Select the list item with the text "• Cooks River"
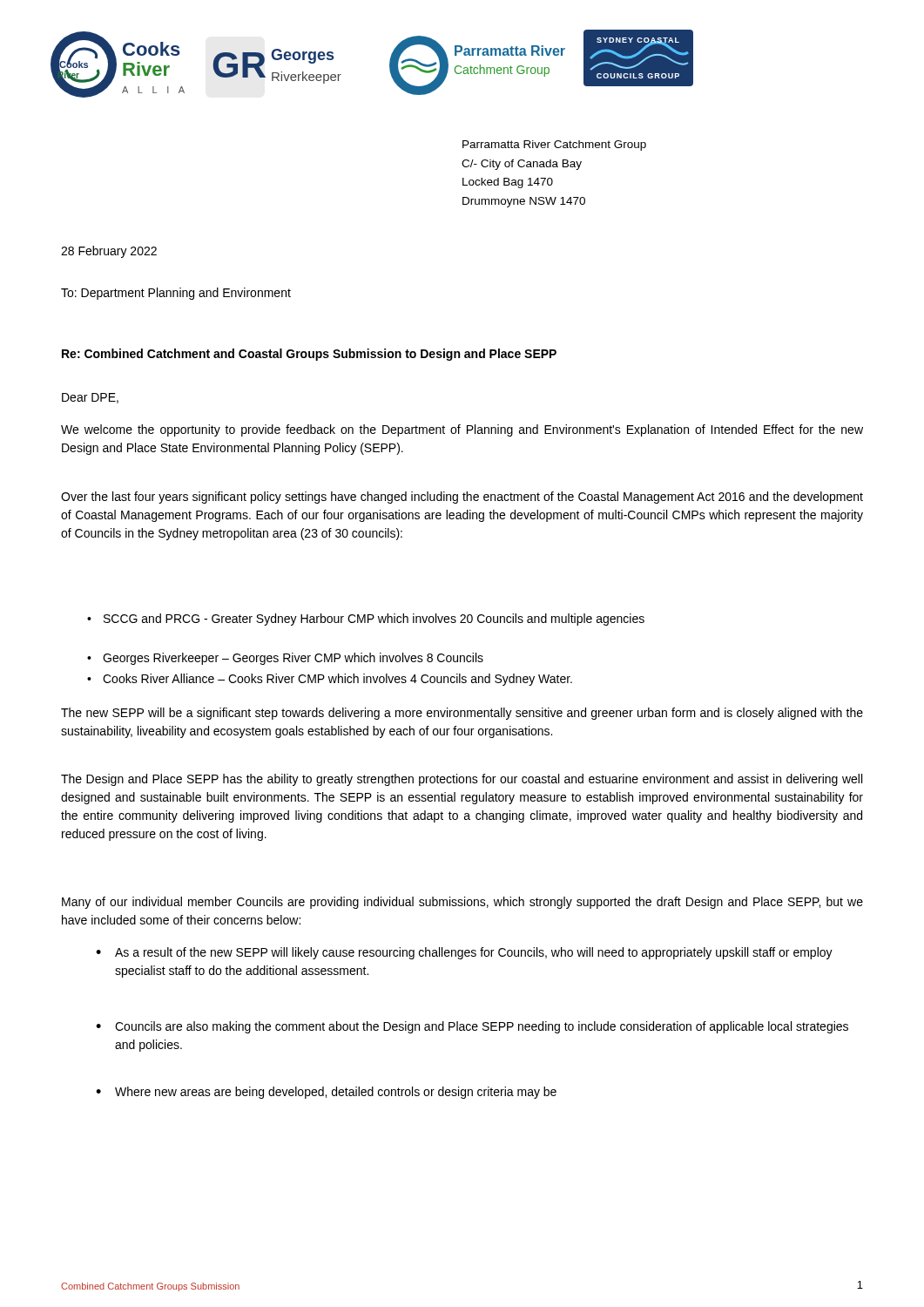 (330, 679)
